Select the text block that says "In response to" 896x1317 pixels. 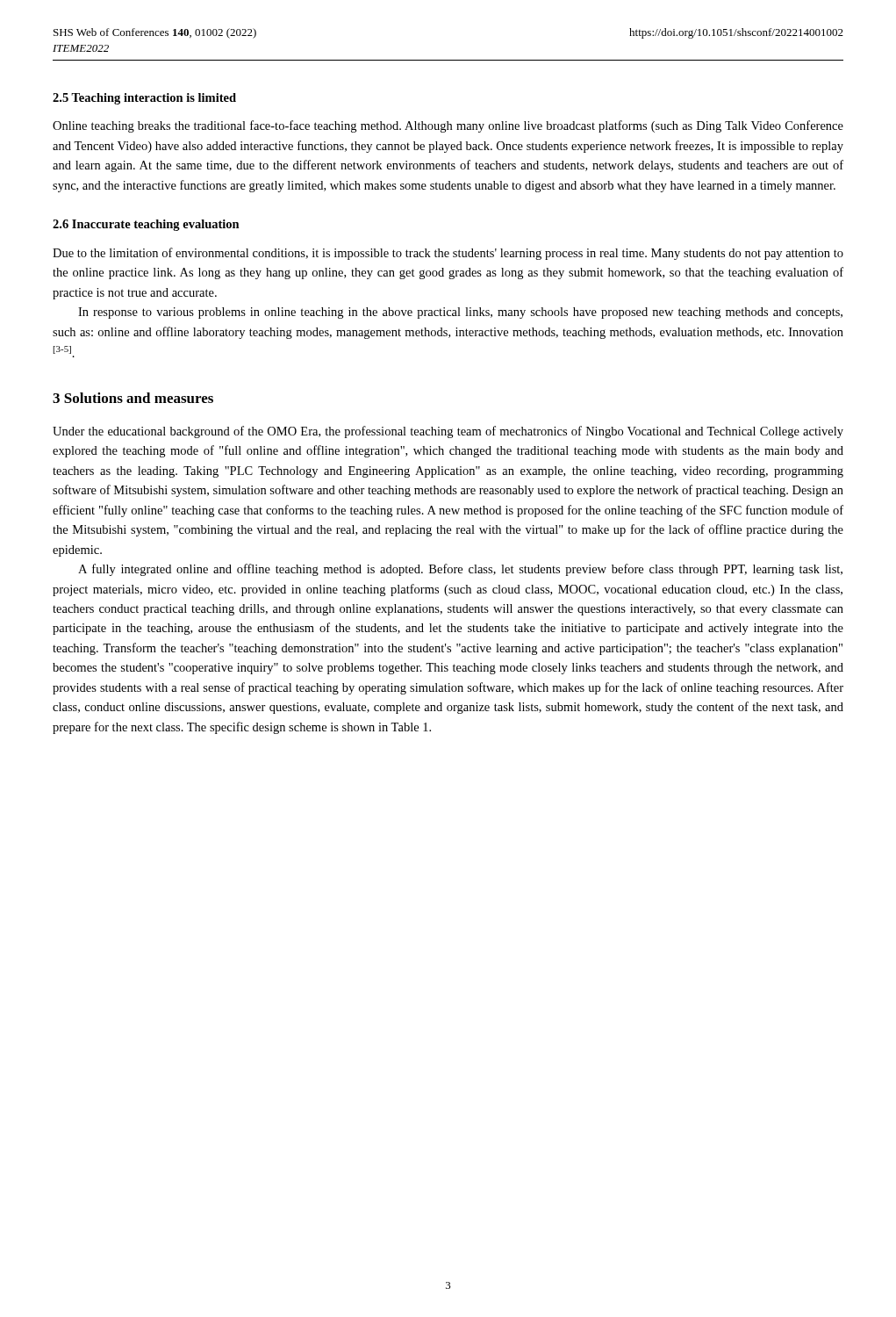[x=448, y=333]
